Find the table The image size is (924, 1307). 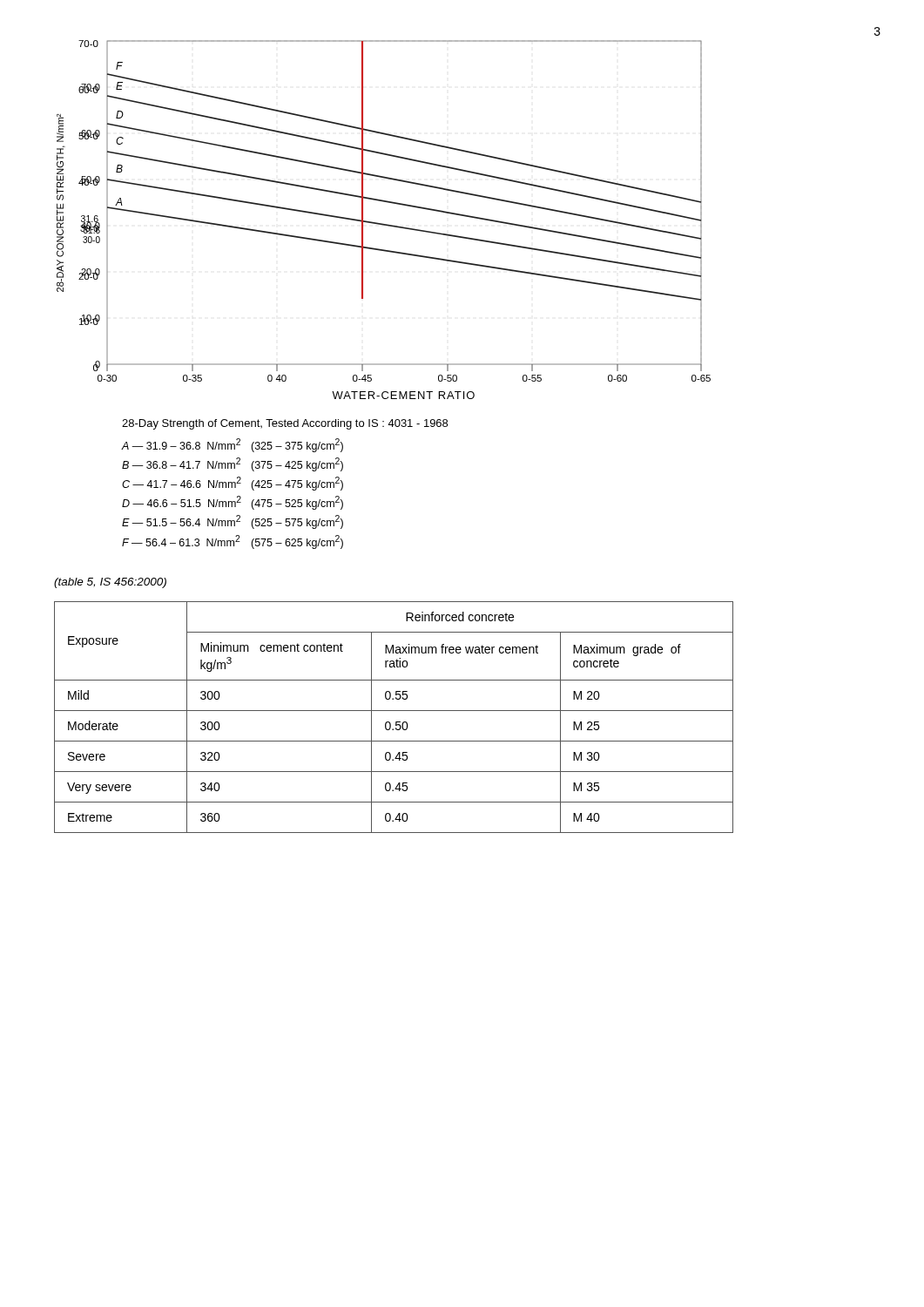(x=394, y=717)
